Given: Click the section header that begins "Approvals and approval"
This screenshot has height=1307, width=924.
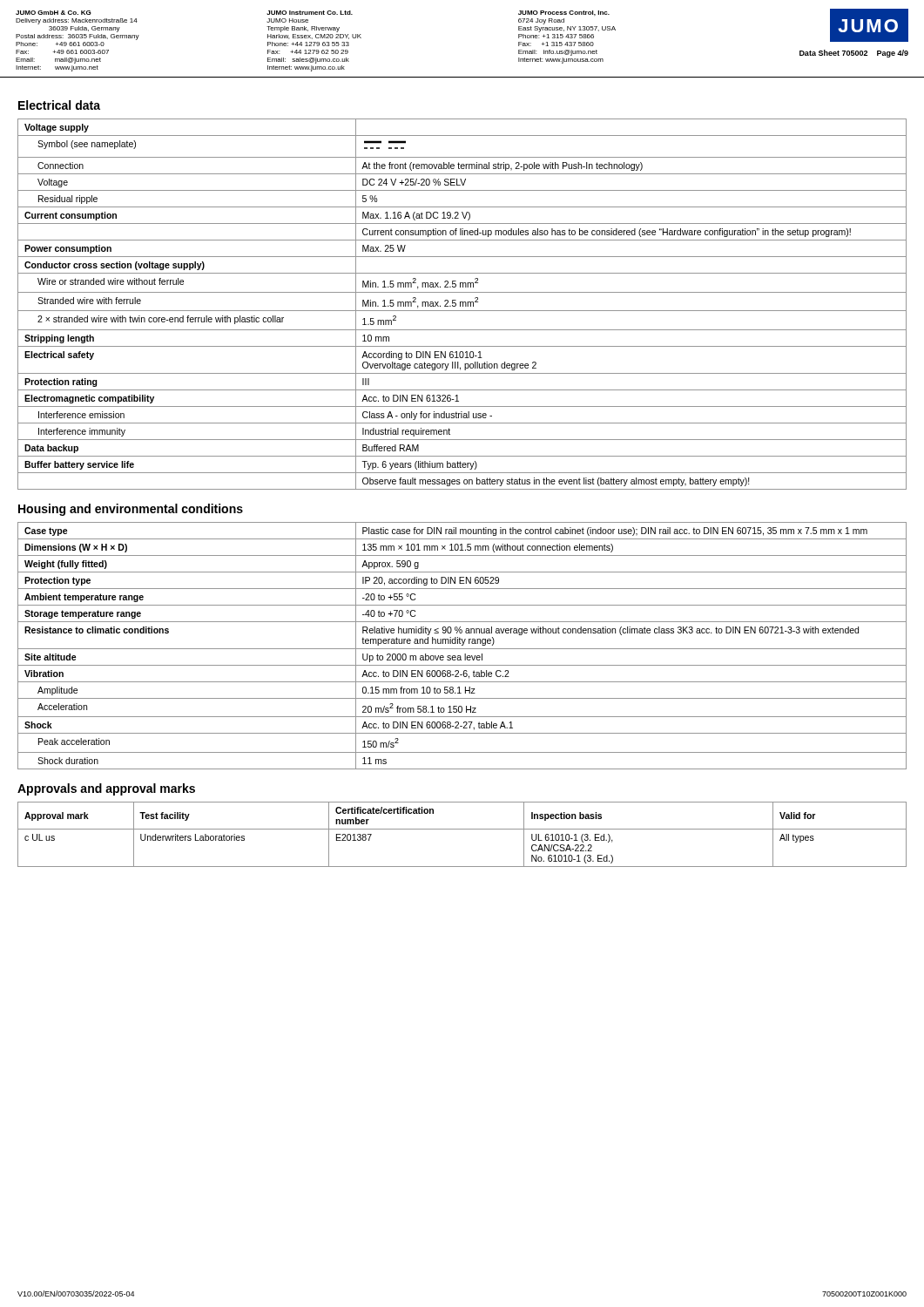Looking at the screenshot, I should tap(107, 788).
